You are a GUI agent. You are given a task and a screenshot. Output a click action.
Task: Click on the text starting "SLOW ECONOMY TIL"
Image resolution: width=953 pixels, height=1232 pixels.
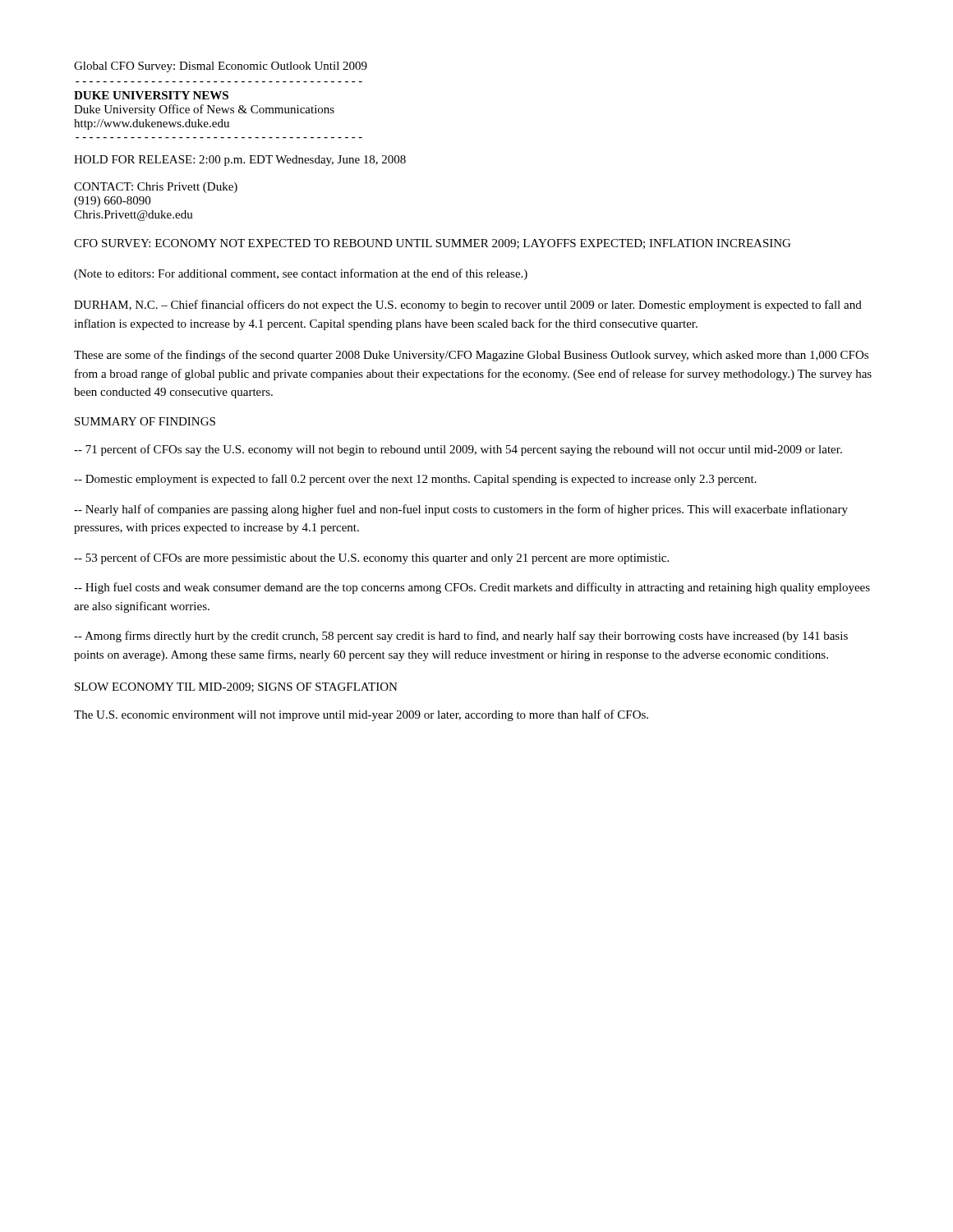point(236,687)
